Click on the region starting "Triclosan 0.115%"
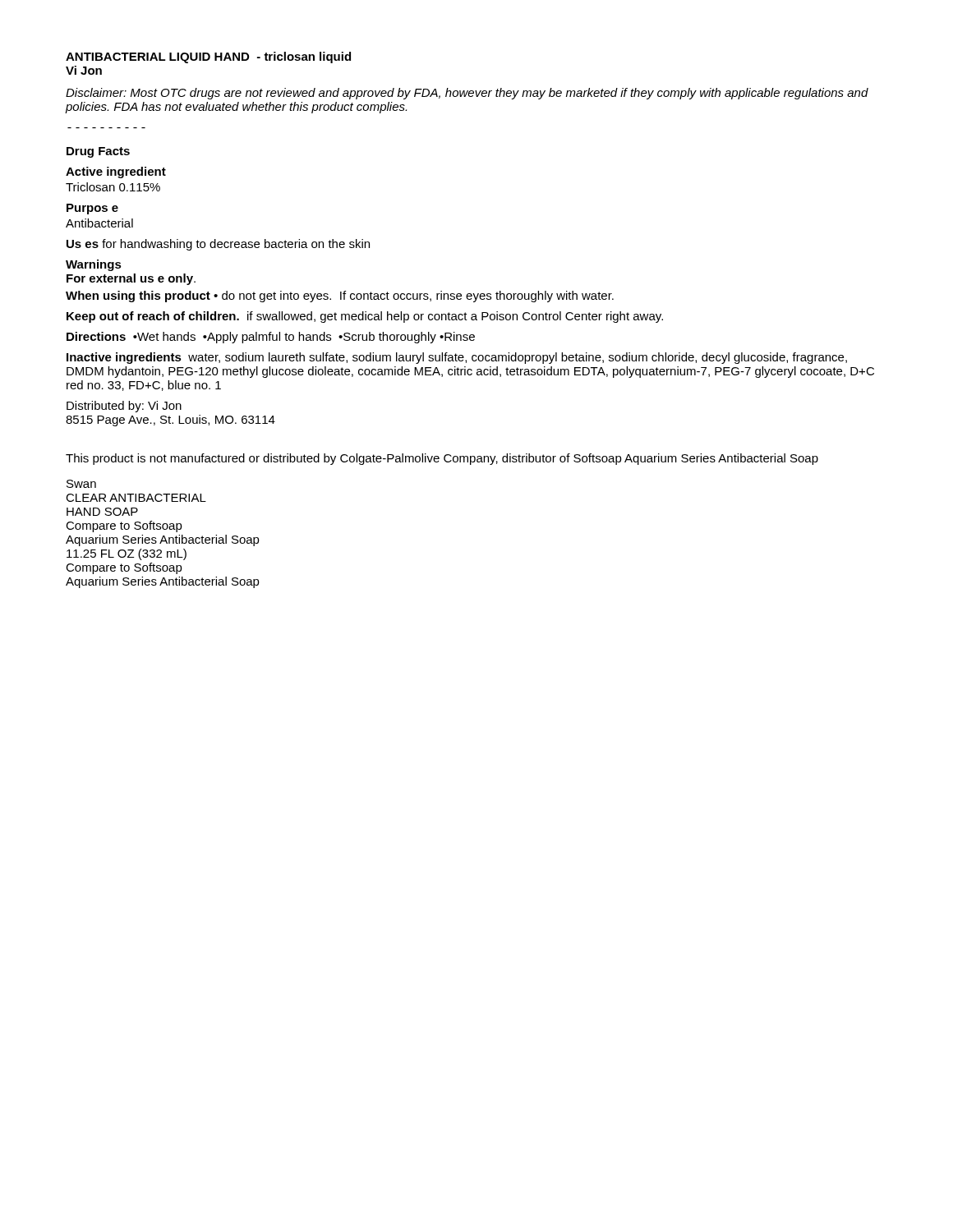This screenshot has width=953, height=1232. pyautogui.click(x=113, y=187)
